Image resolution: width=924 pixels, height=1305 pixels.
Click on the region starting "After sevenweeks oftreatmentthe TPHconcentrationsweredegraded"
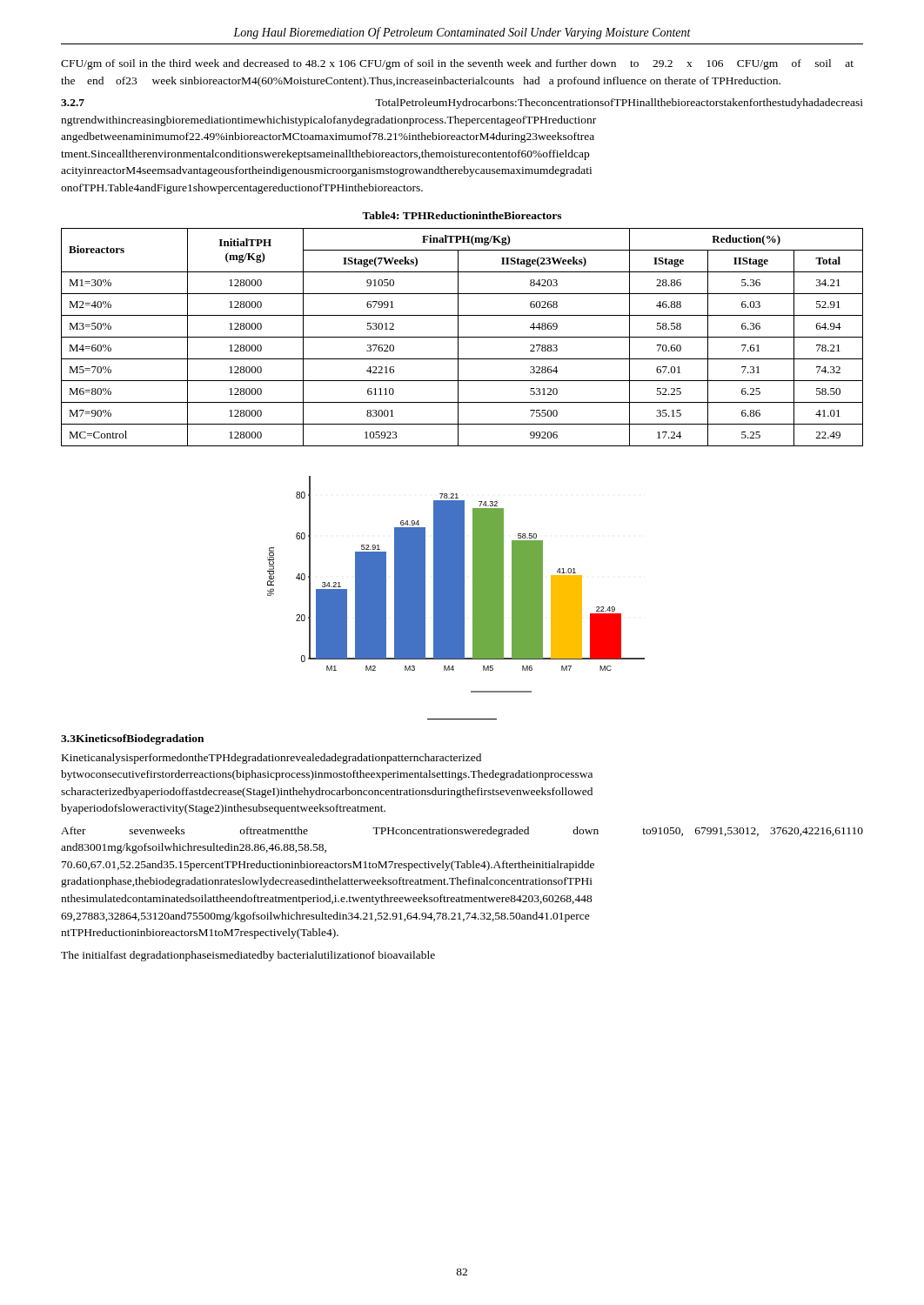462,881
